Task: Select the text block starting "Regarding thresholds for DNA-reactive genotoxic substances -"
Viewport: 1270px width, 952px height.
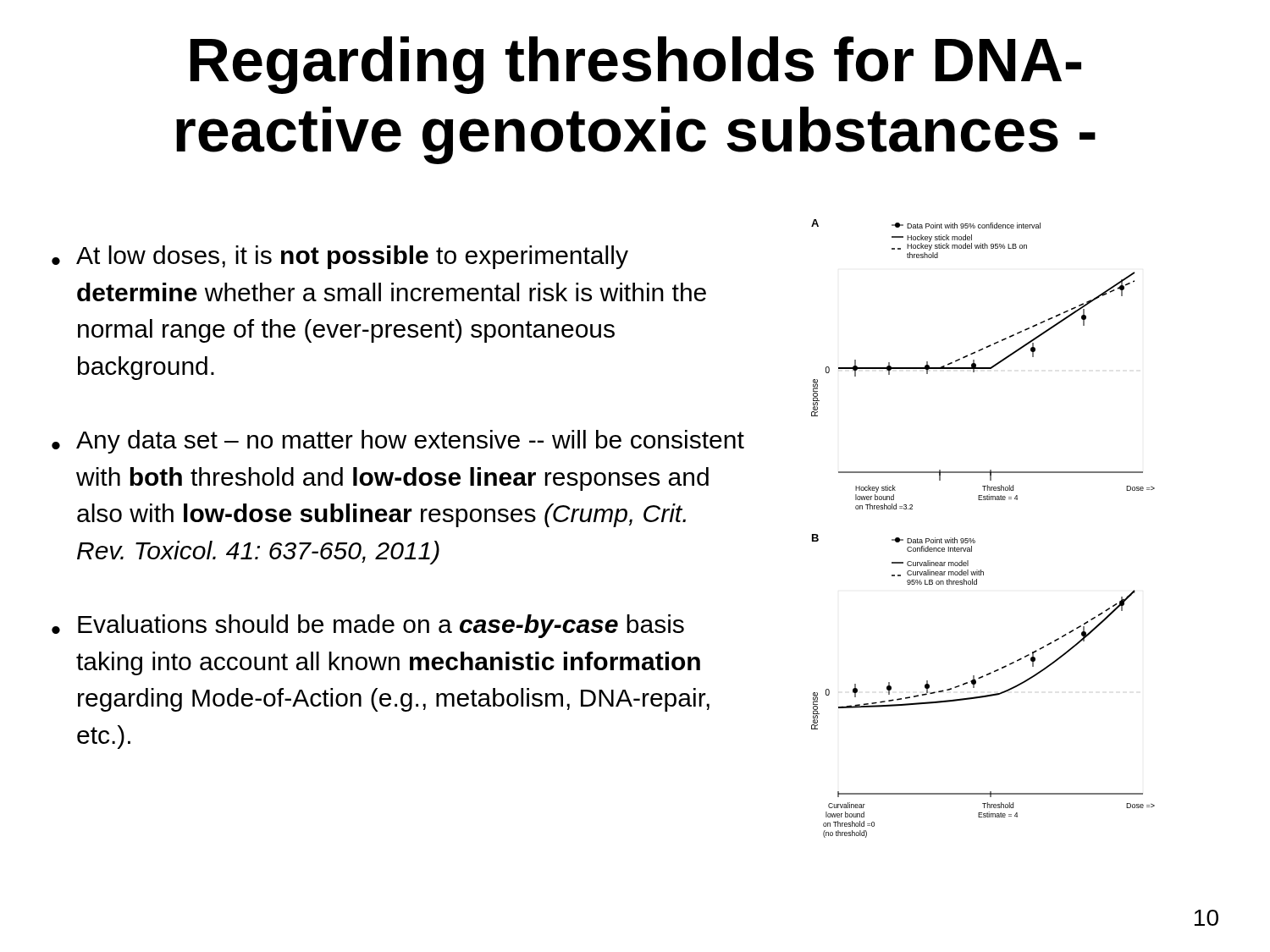Action: point(635,95)
